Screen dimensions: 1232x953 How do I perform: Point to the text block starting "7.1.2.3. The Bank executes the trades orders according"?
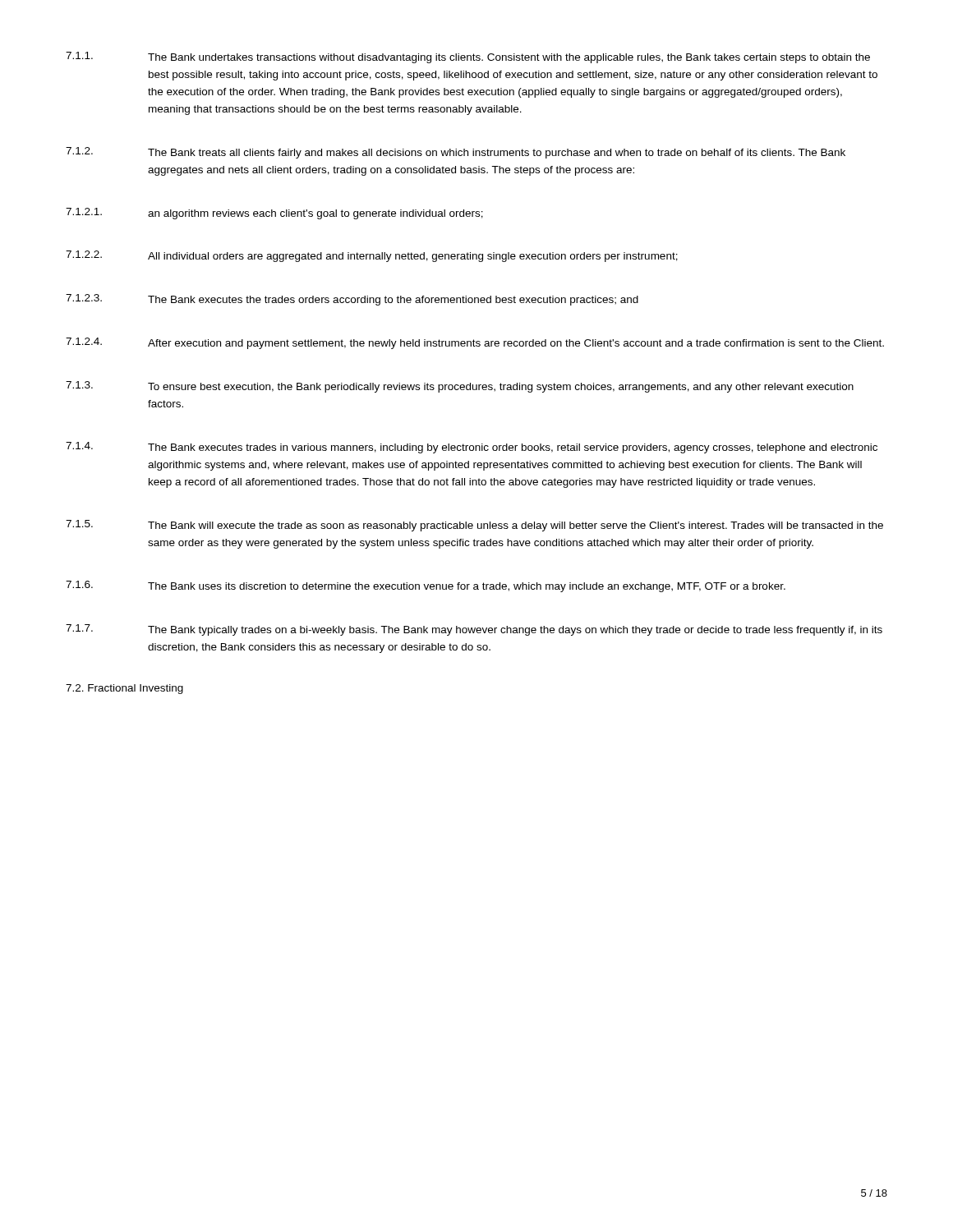click(x=352, y=300)
